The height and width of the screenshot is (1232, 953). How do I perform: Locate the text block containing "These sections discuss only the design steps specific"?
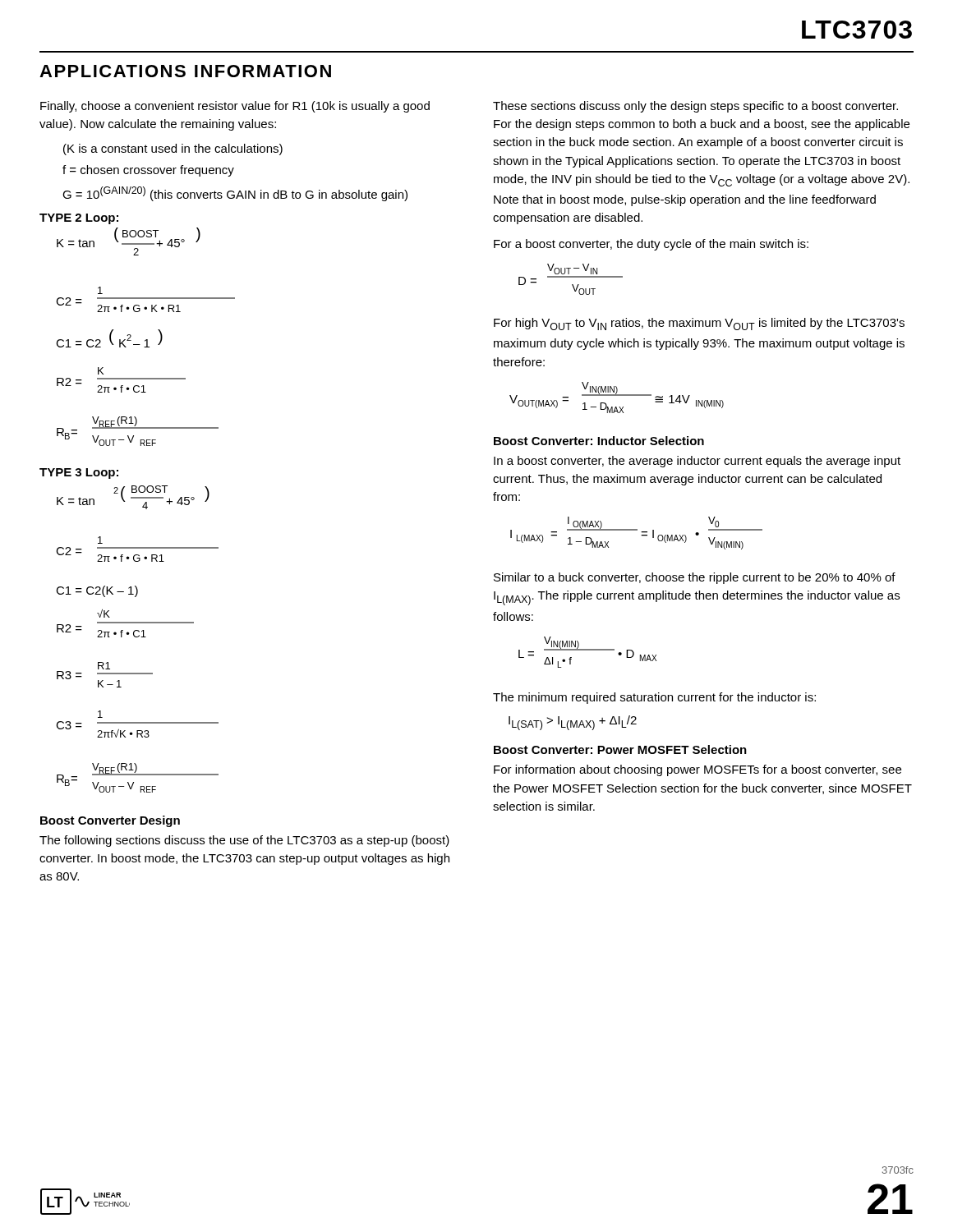coord(702,162)
